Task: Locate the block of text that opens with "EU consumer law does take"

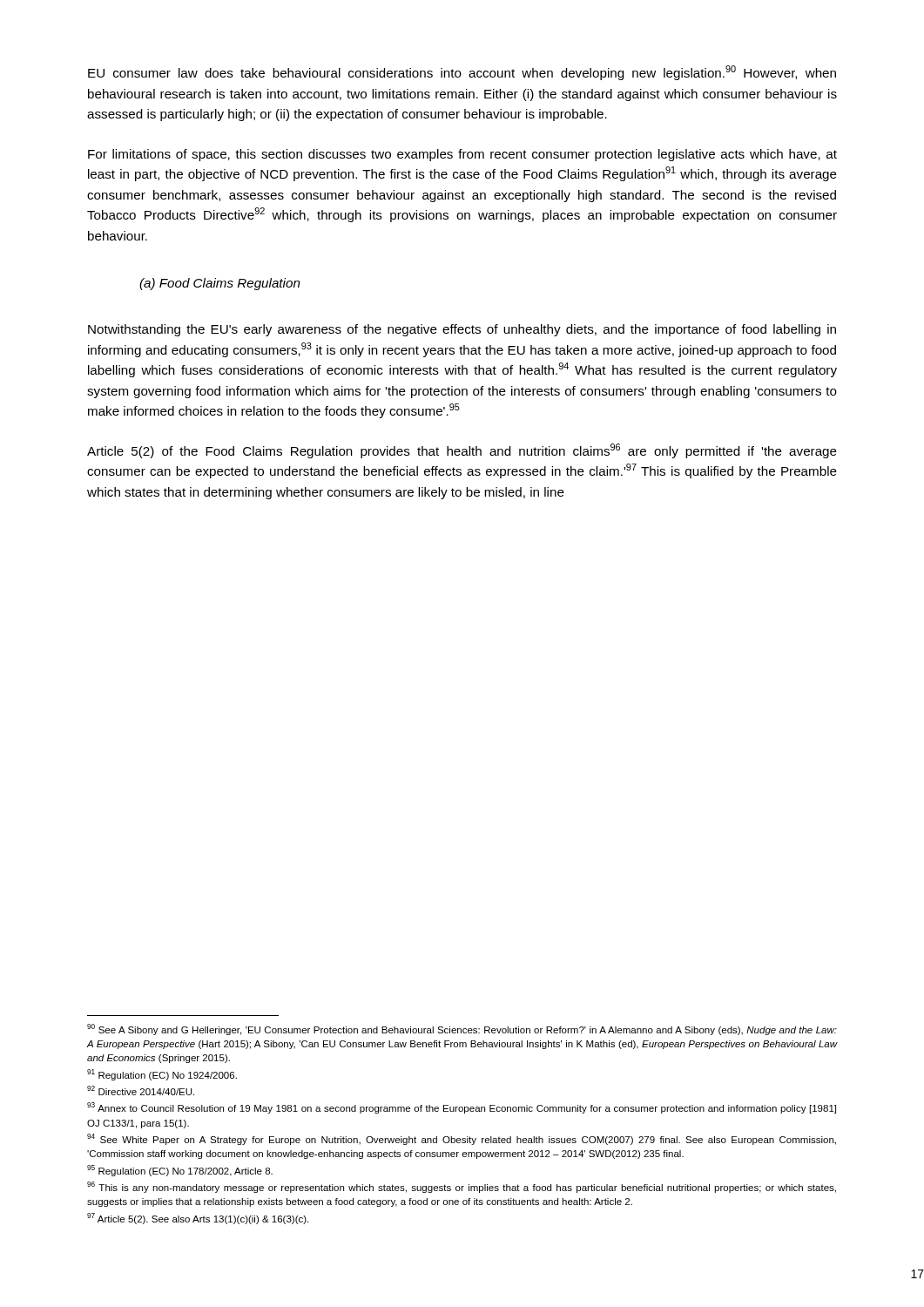Action: pyautogui.click(x=462, y=94)
